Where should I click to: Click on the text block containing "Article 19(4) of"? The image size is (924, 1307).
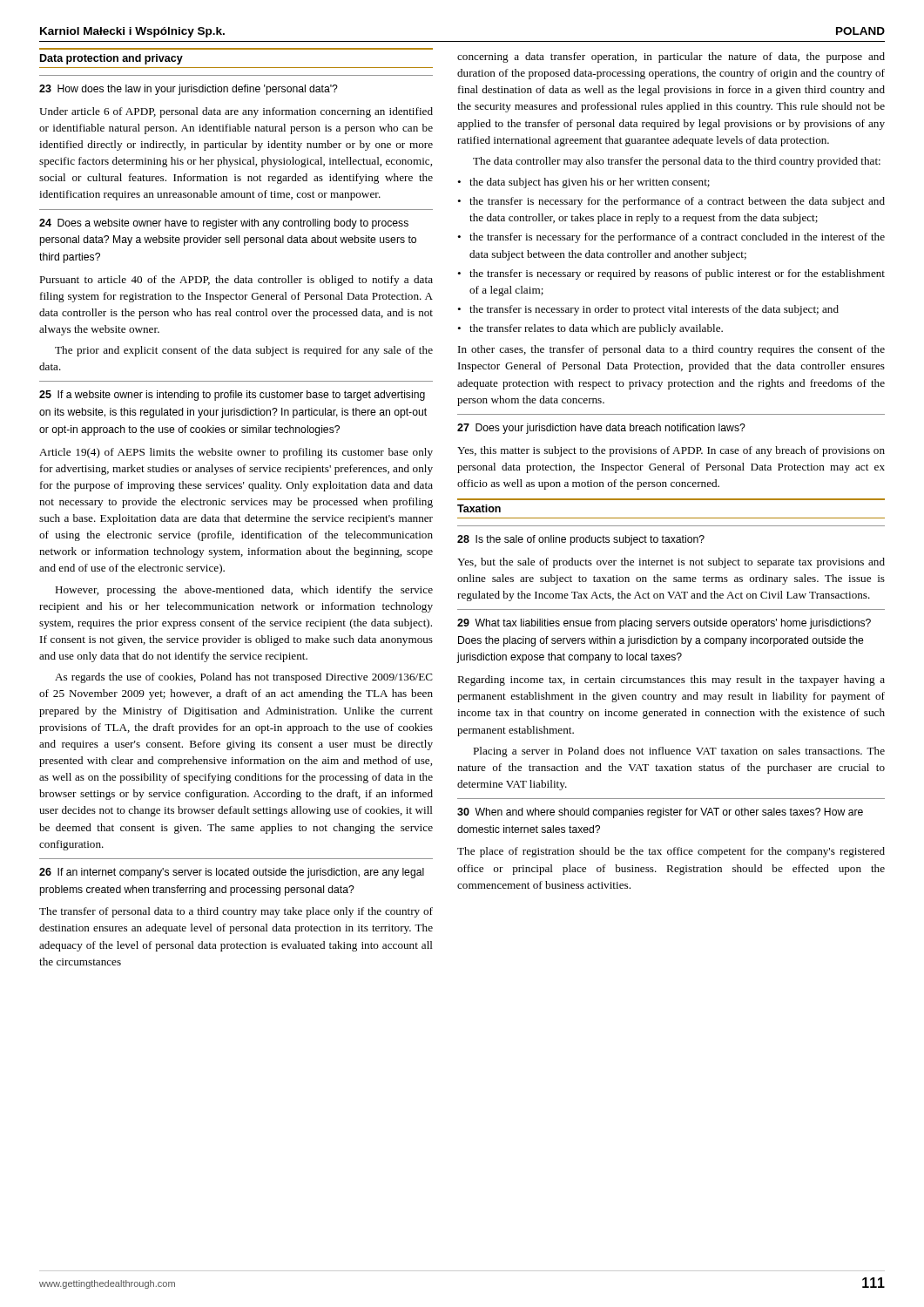236,648
